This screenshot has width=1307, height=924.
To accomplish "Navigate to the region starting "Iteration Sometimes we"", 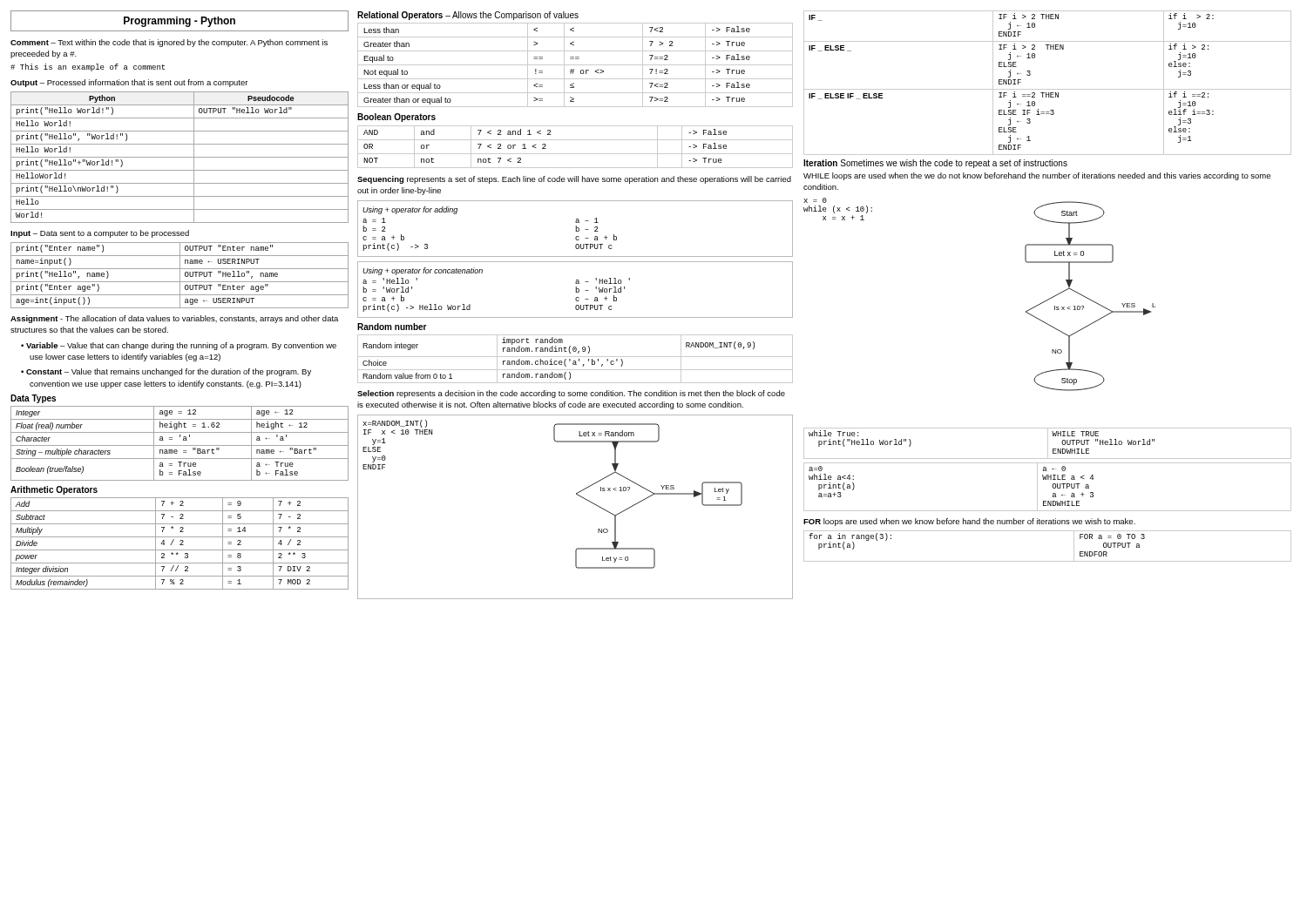I will pos(935,163).
